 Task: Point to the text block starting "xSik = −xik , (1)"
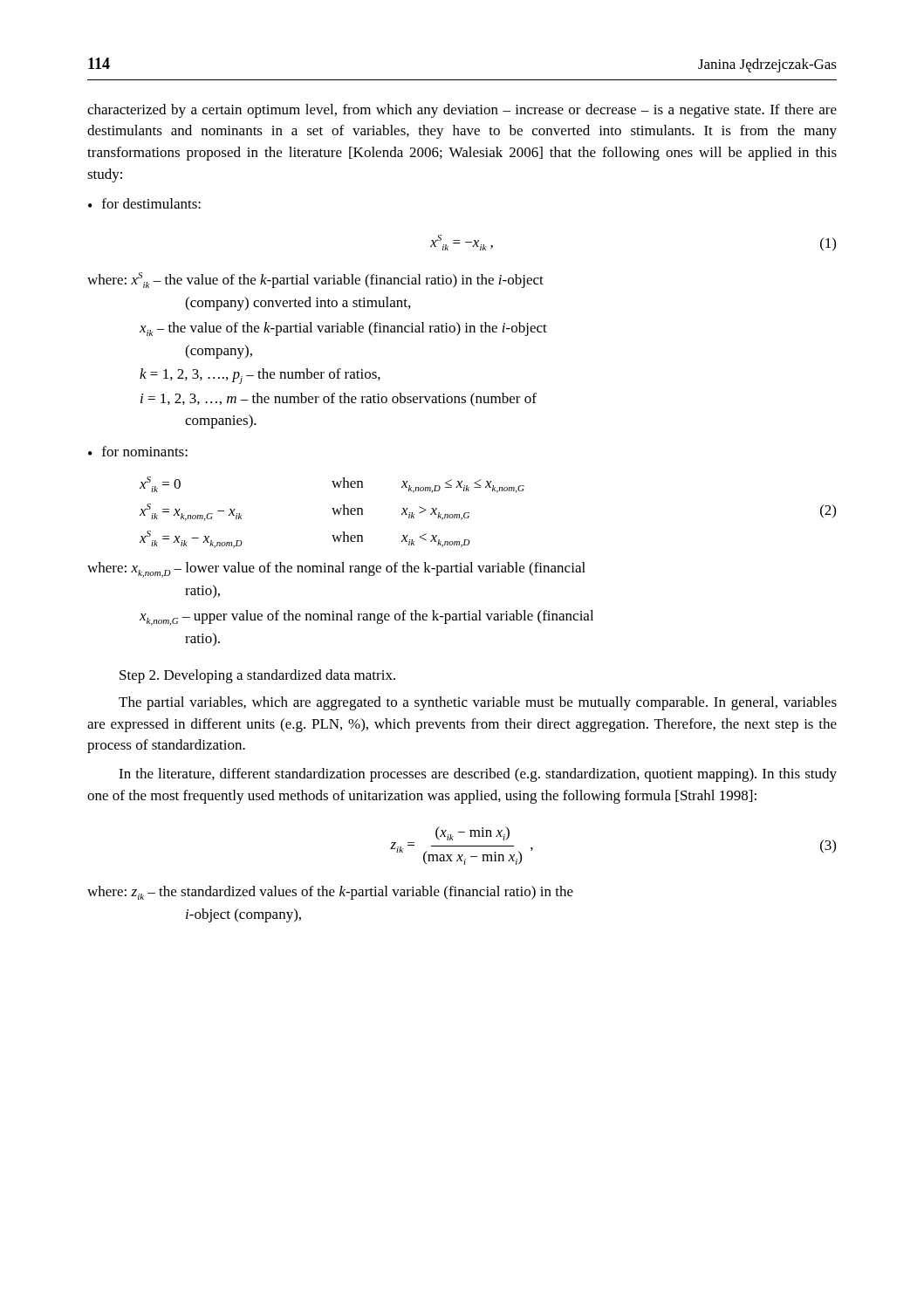coord(472,242)
